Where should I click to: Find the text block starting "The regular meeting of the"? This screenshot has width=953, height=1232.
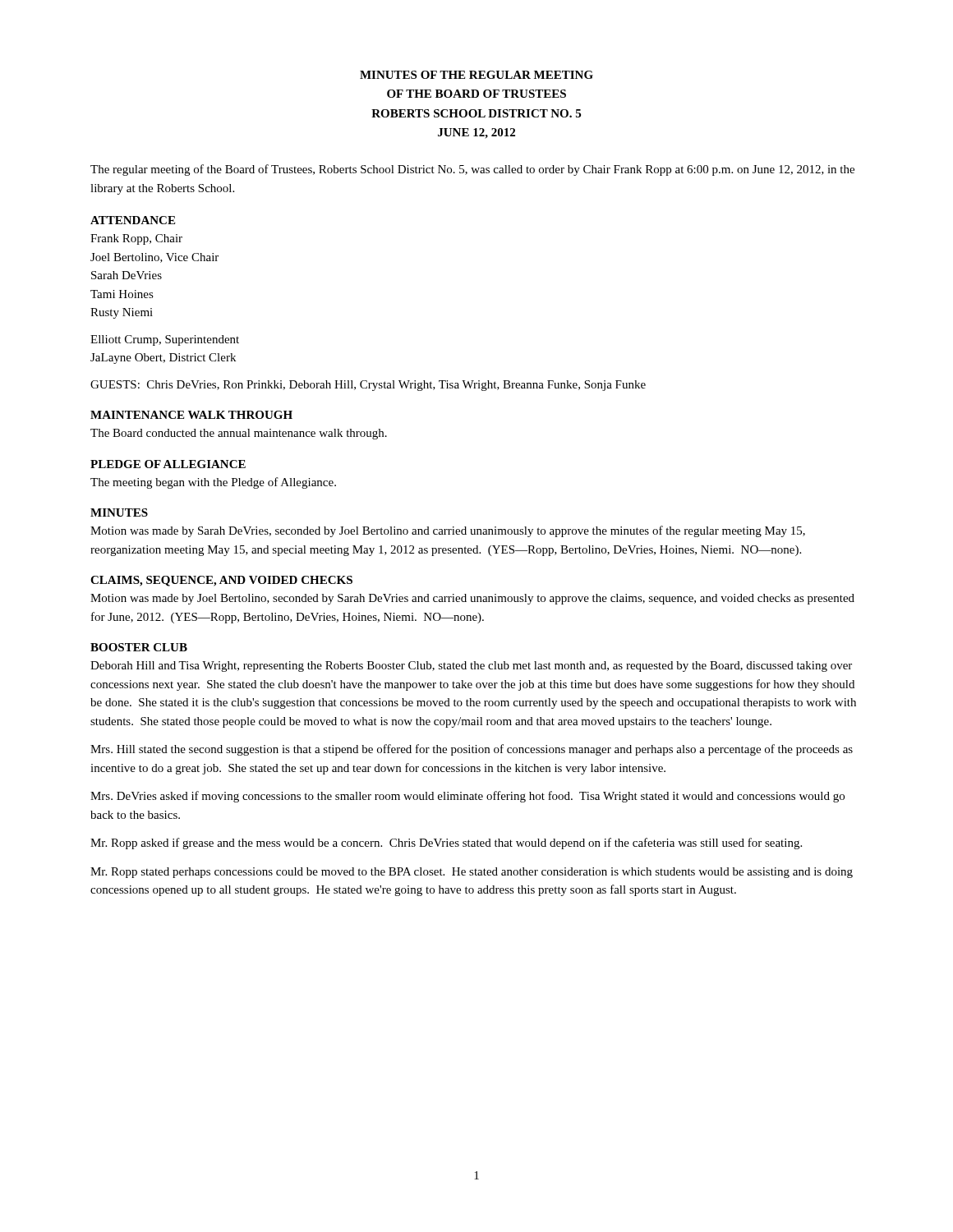click(x=473, y=178)
